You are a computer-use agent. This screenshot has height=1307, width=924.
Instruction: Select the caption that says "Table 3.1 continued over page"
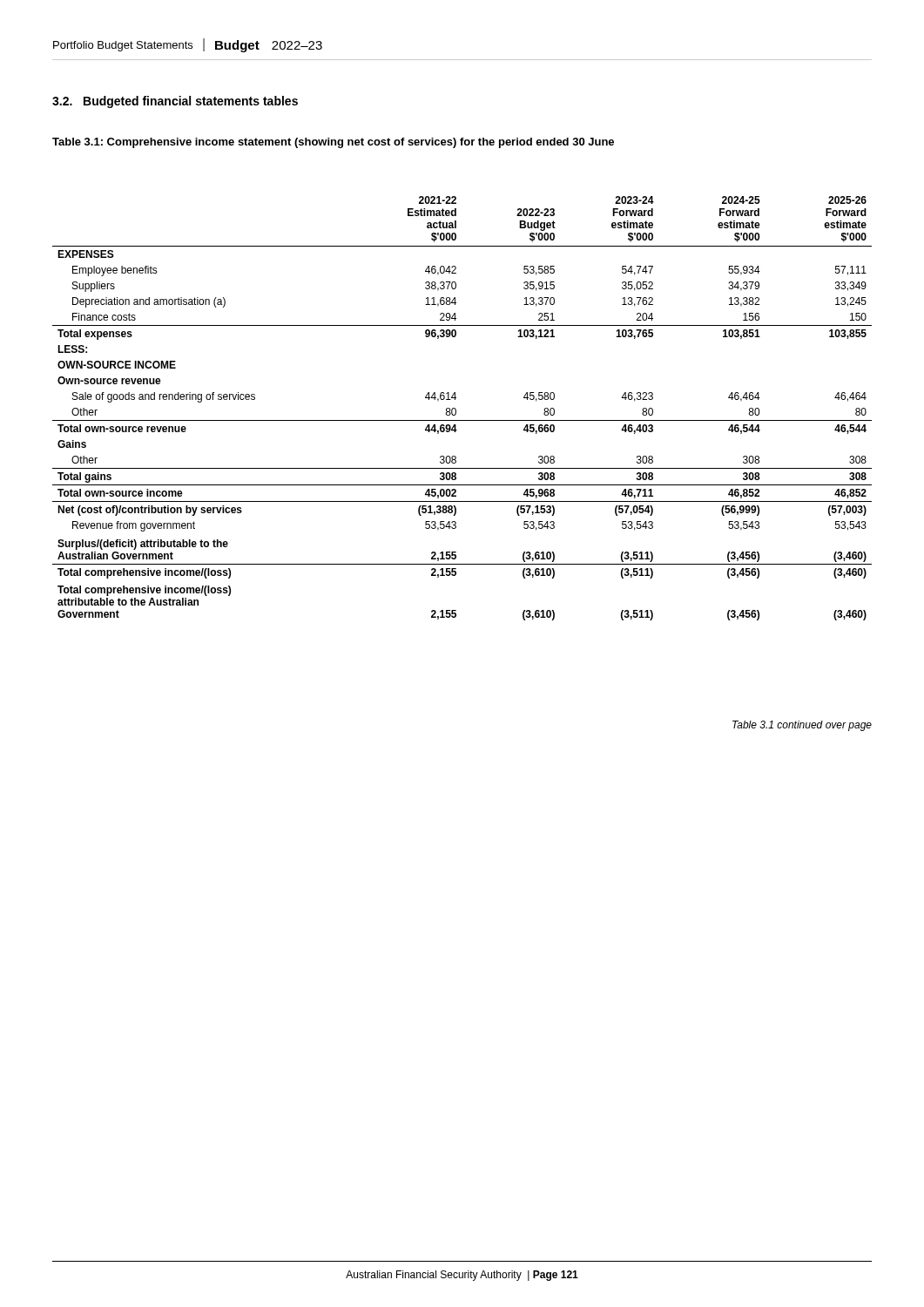click(x=802, y=725)
